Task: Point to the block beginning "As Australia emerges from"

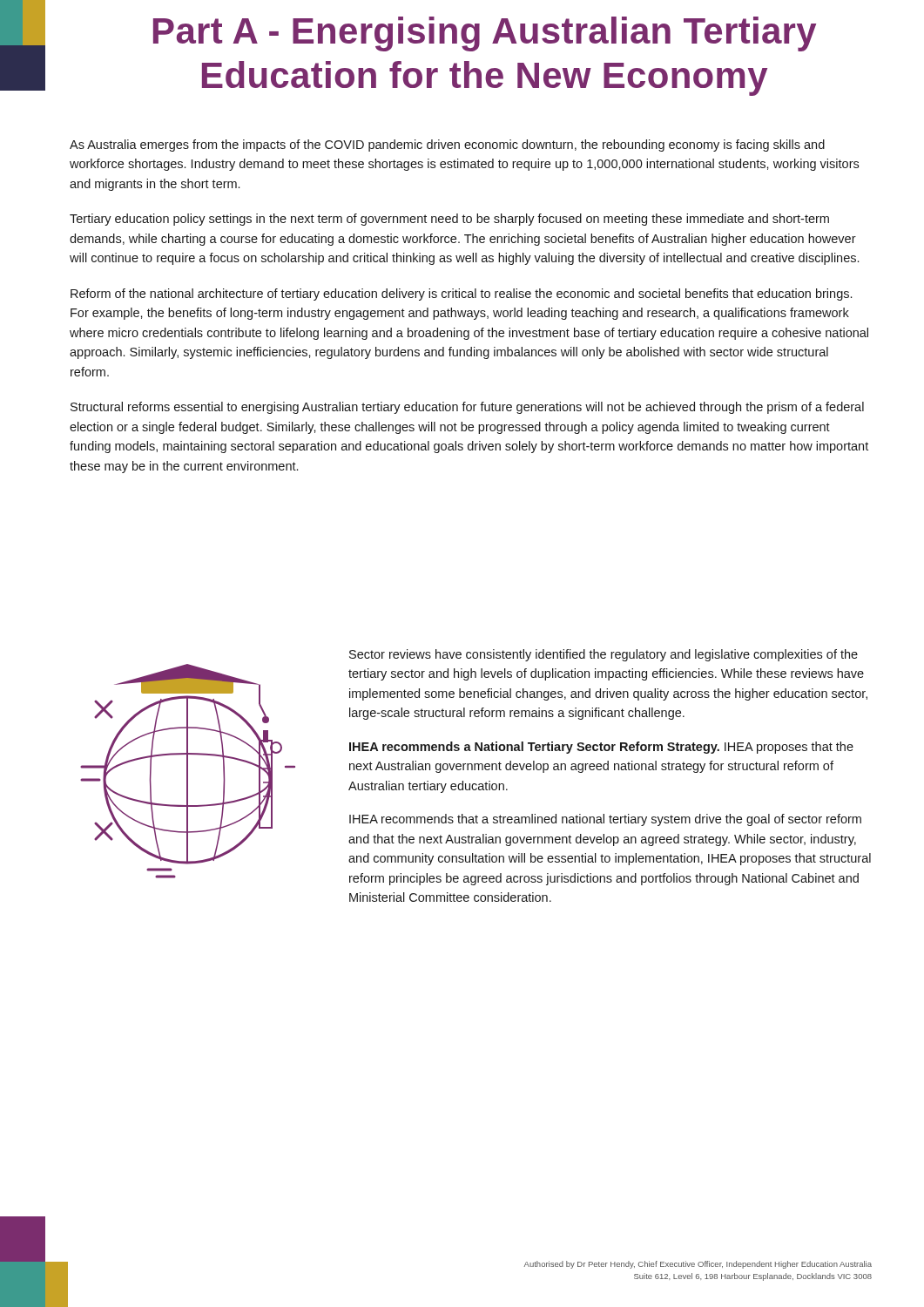Action: coord(464,164)
